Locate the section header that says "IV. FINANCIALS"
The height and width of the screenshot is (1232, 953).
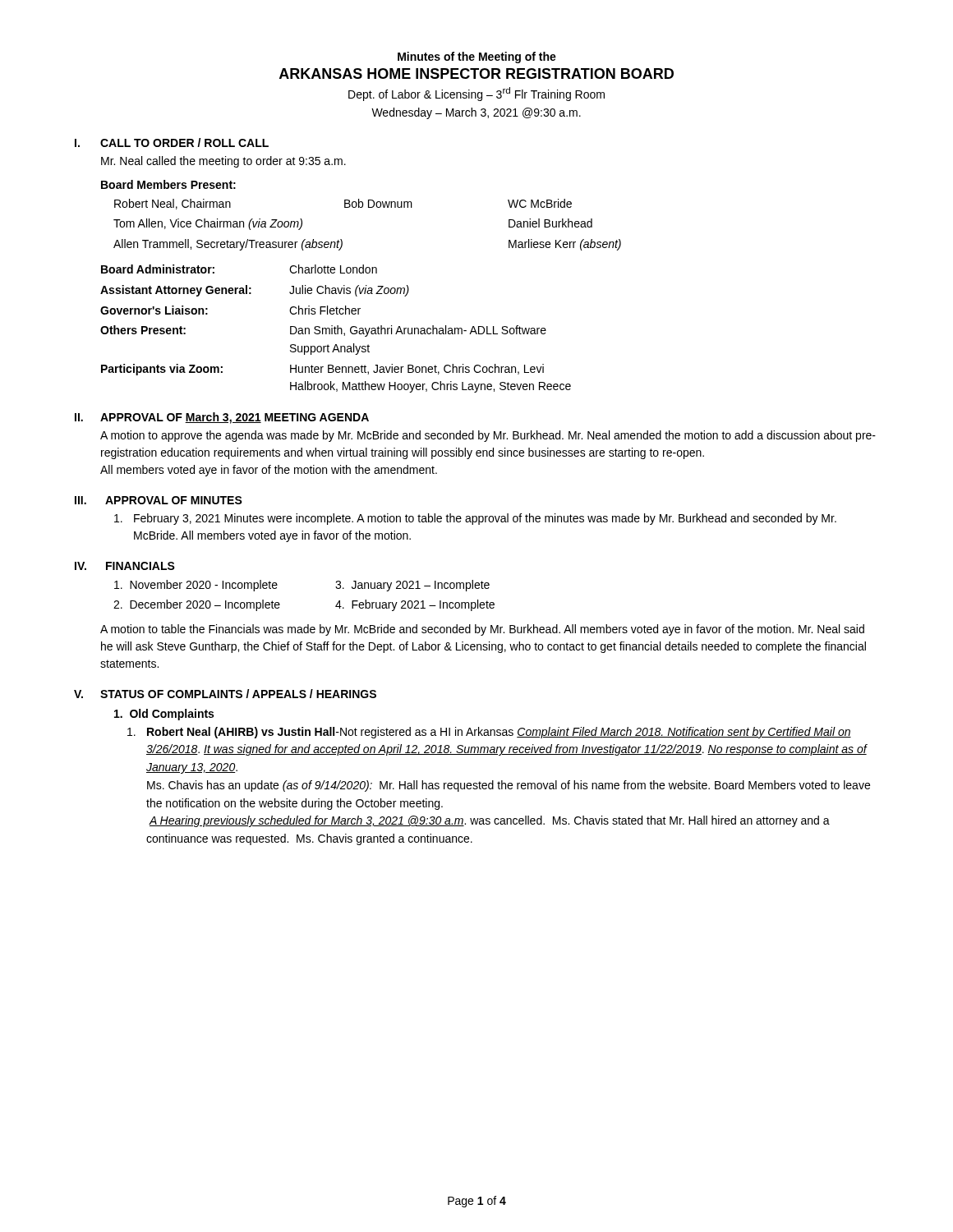point(124,566)
